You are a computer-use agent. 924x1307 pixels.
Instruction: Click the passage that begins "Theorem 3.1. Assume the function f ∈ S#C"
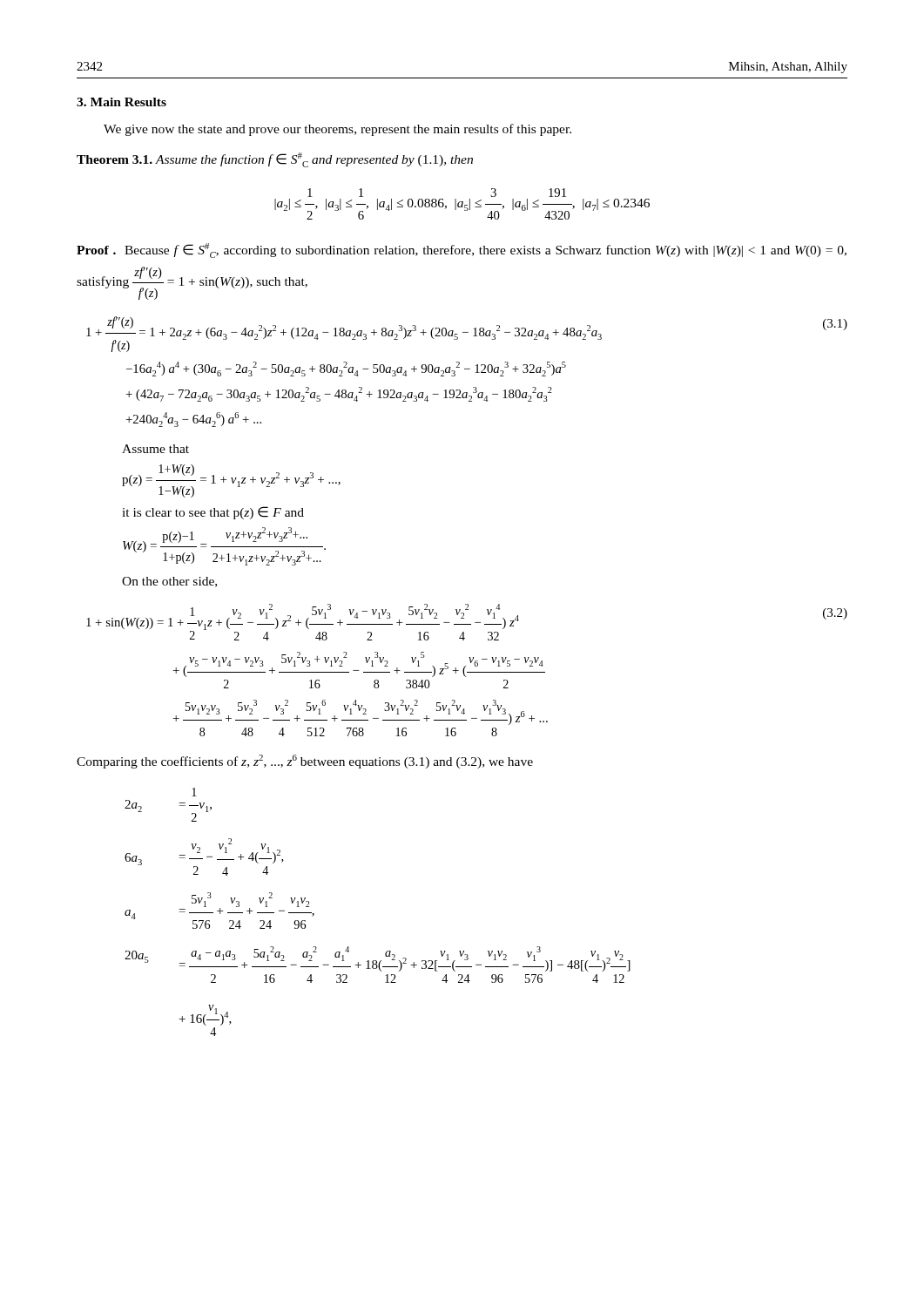tap(275, 160)
